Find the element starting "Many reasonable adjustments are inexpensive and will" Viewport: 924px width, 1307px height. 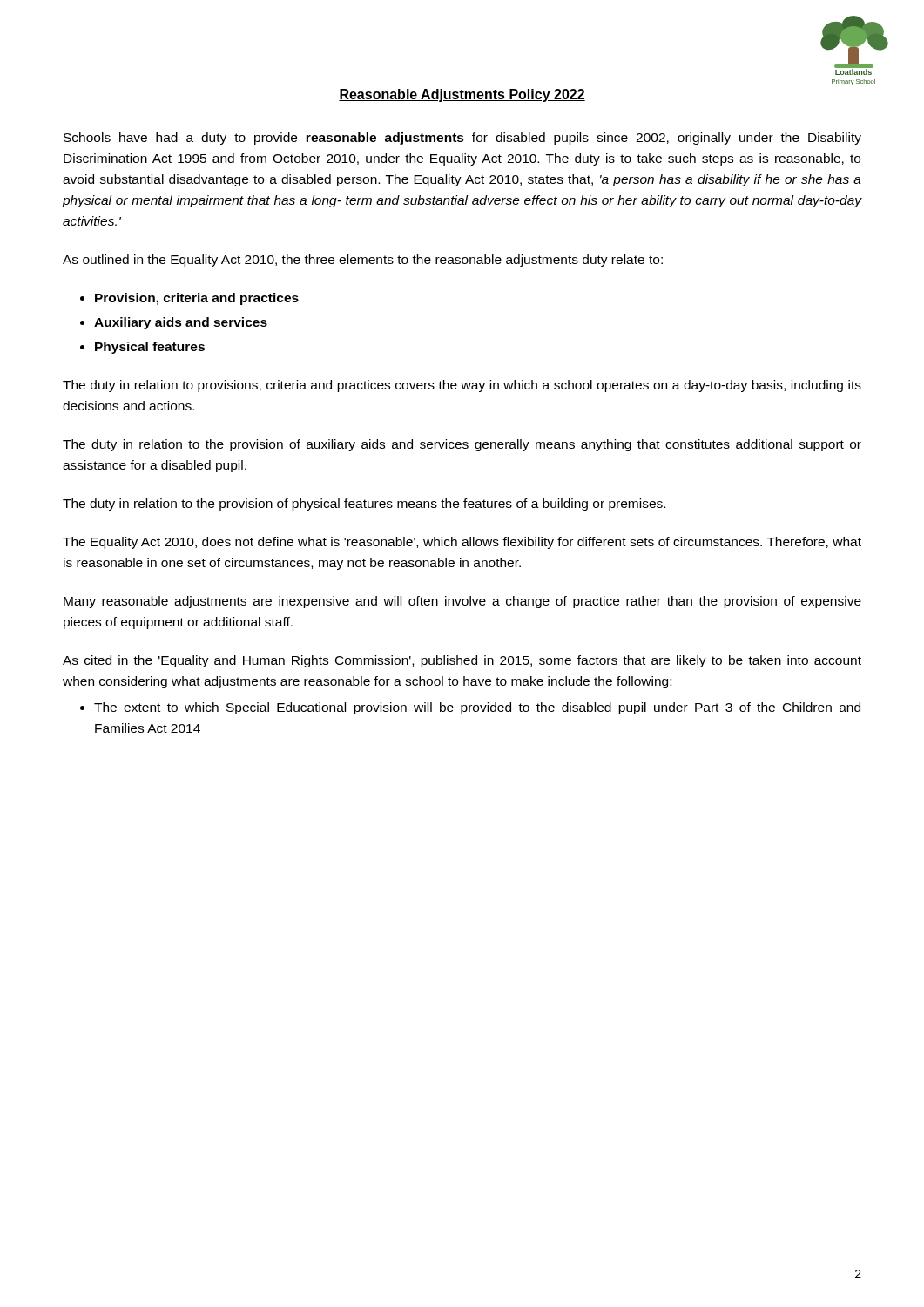tap(462, 611)
